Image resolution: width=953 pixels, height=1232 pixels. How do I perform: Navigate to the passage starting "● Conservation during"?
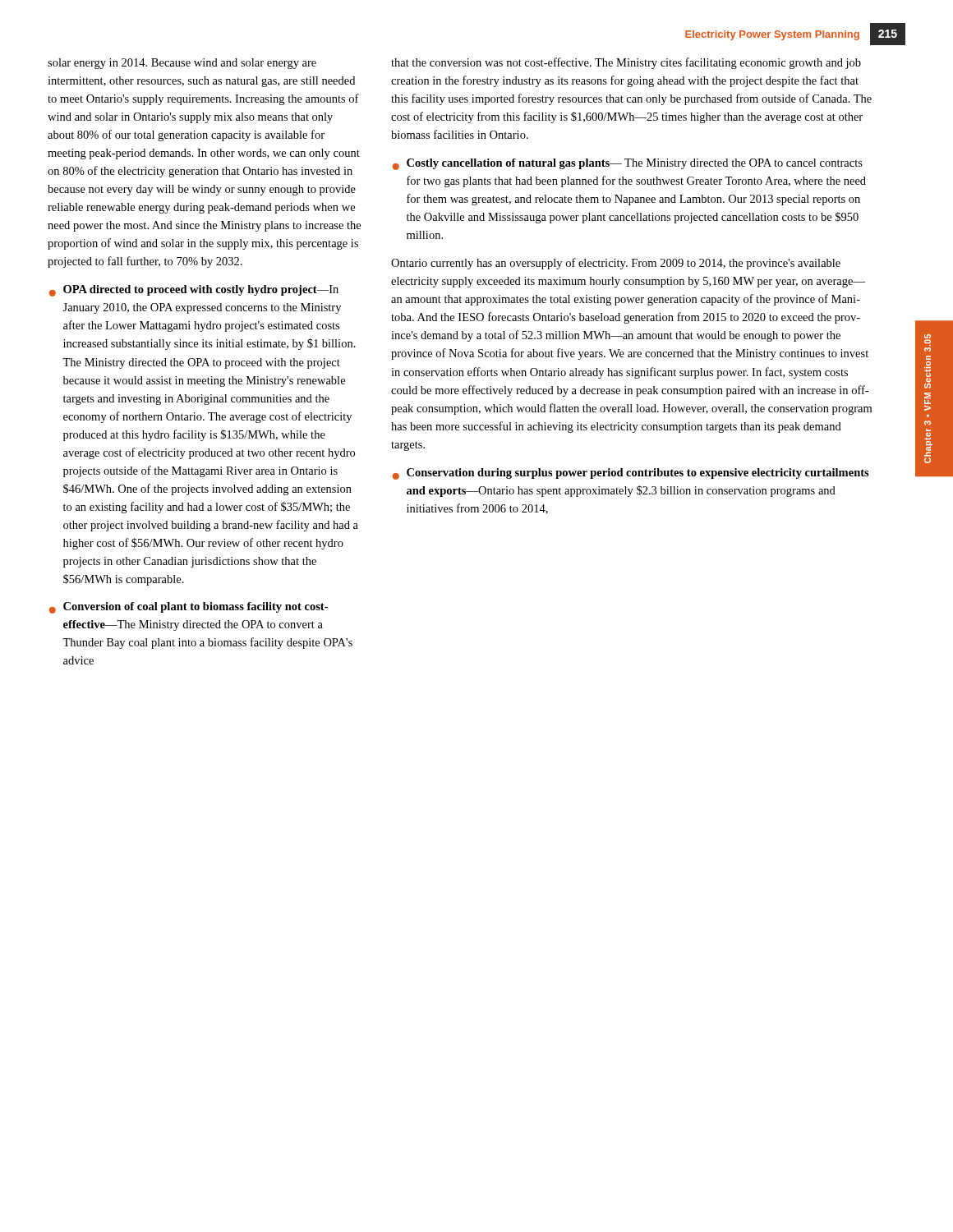[634, 490]
